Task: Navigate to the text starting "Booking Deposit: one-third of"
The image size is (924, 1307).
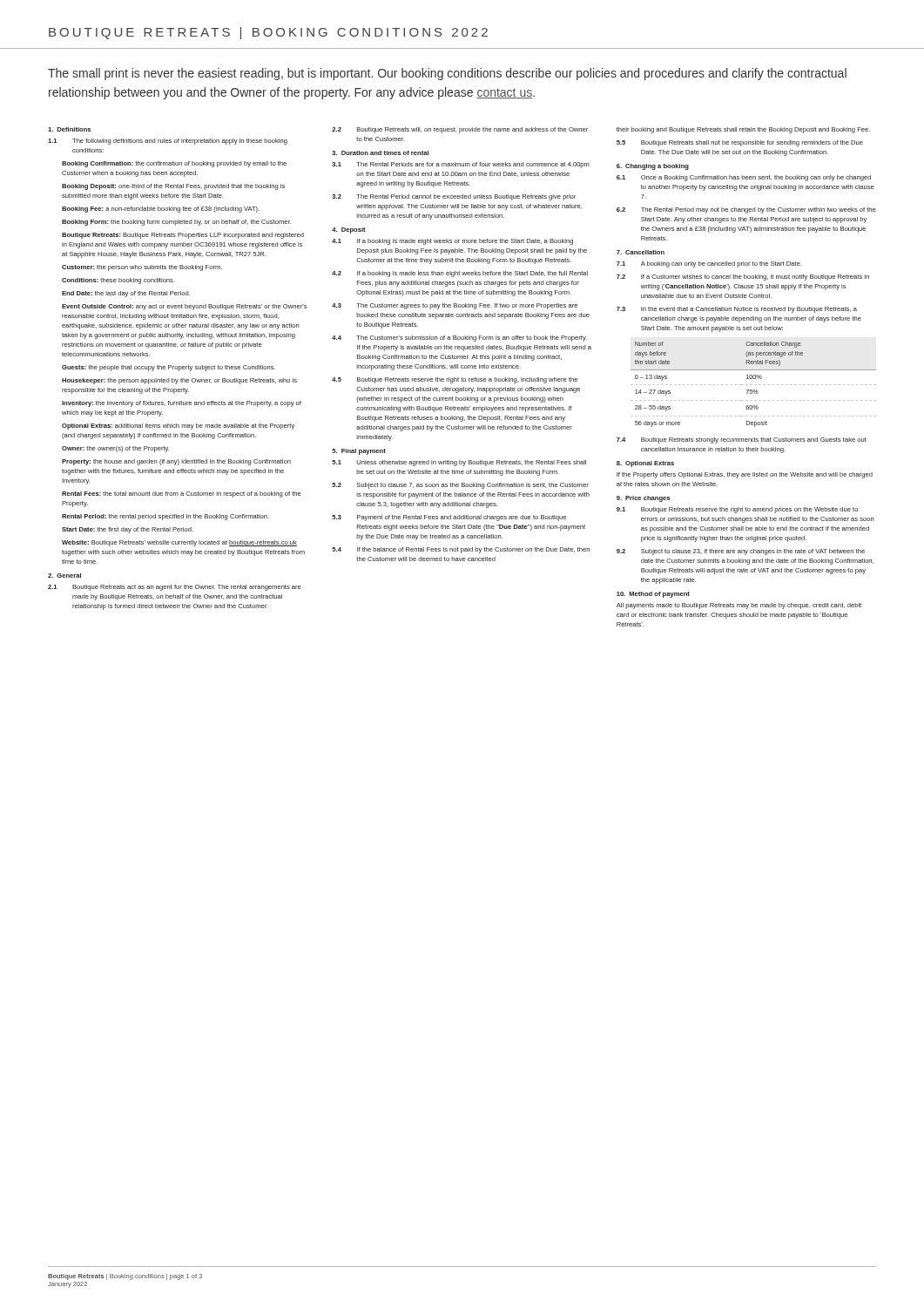Action: pos(173,191)
